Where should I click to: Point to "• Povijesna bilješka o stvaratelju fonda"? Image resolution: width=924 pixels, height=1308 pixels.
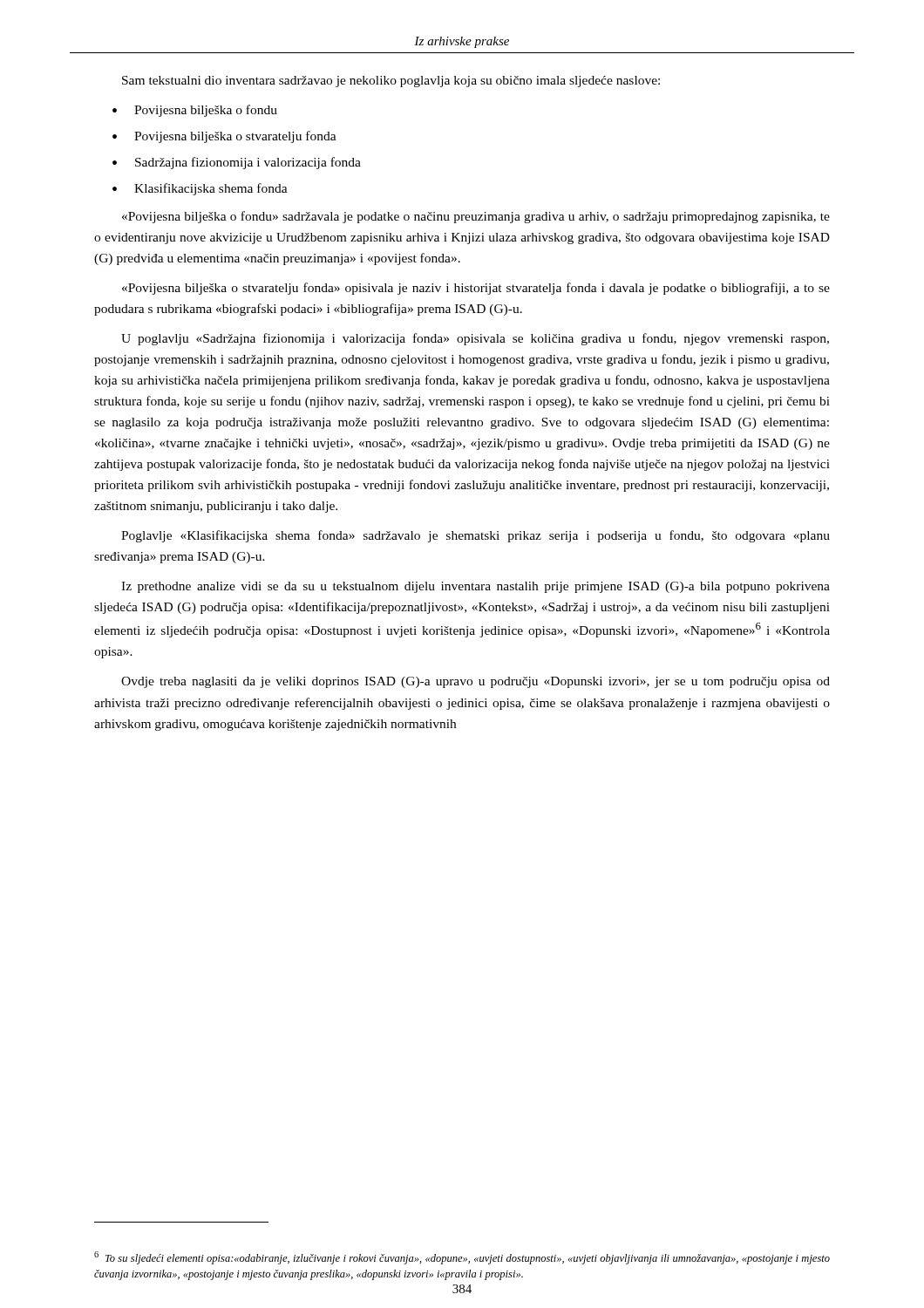point(224,137)
